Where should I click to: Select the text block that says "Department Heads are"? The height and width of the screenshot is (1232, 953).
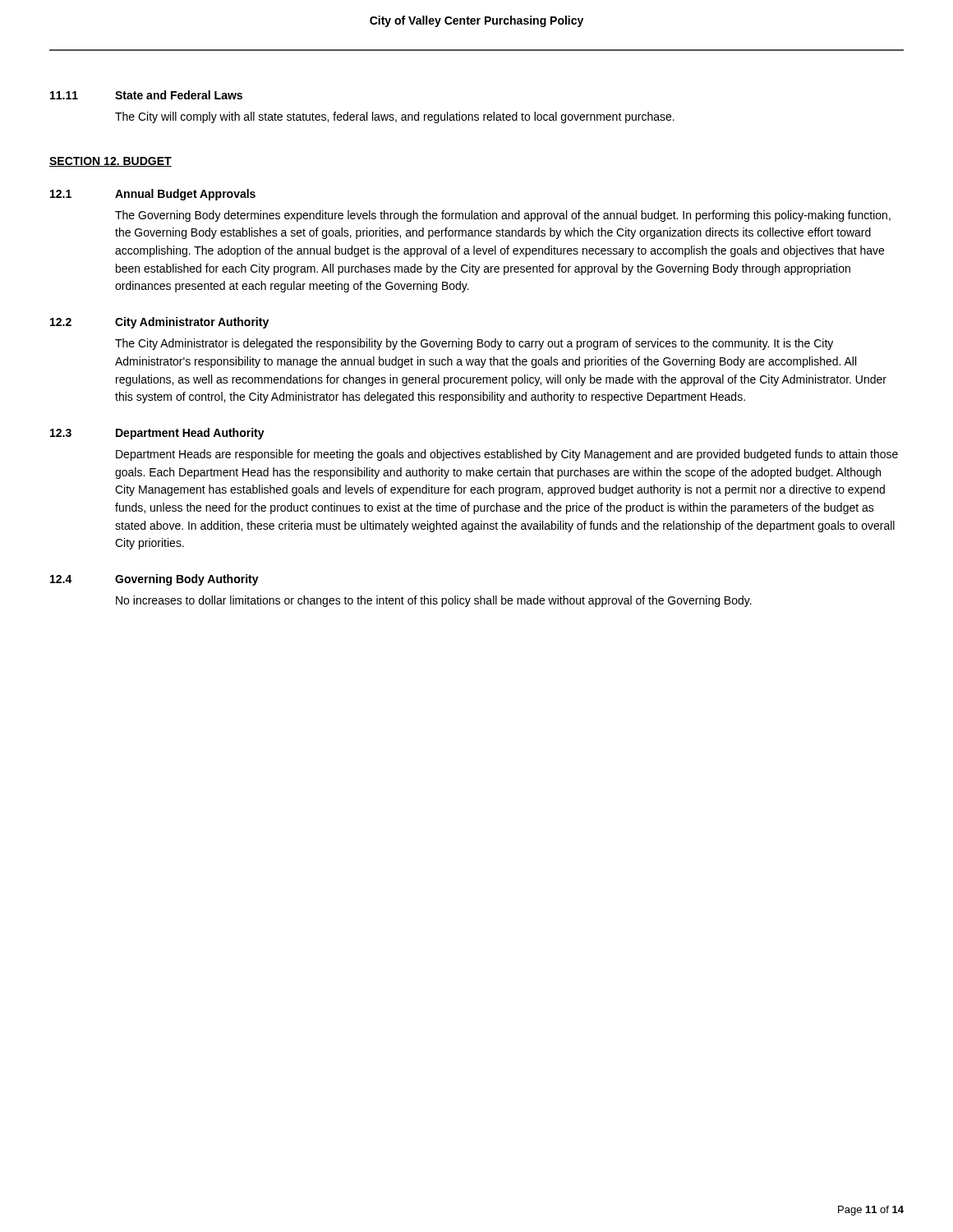(507, 499)
